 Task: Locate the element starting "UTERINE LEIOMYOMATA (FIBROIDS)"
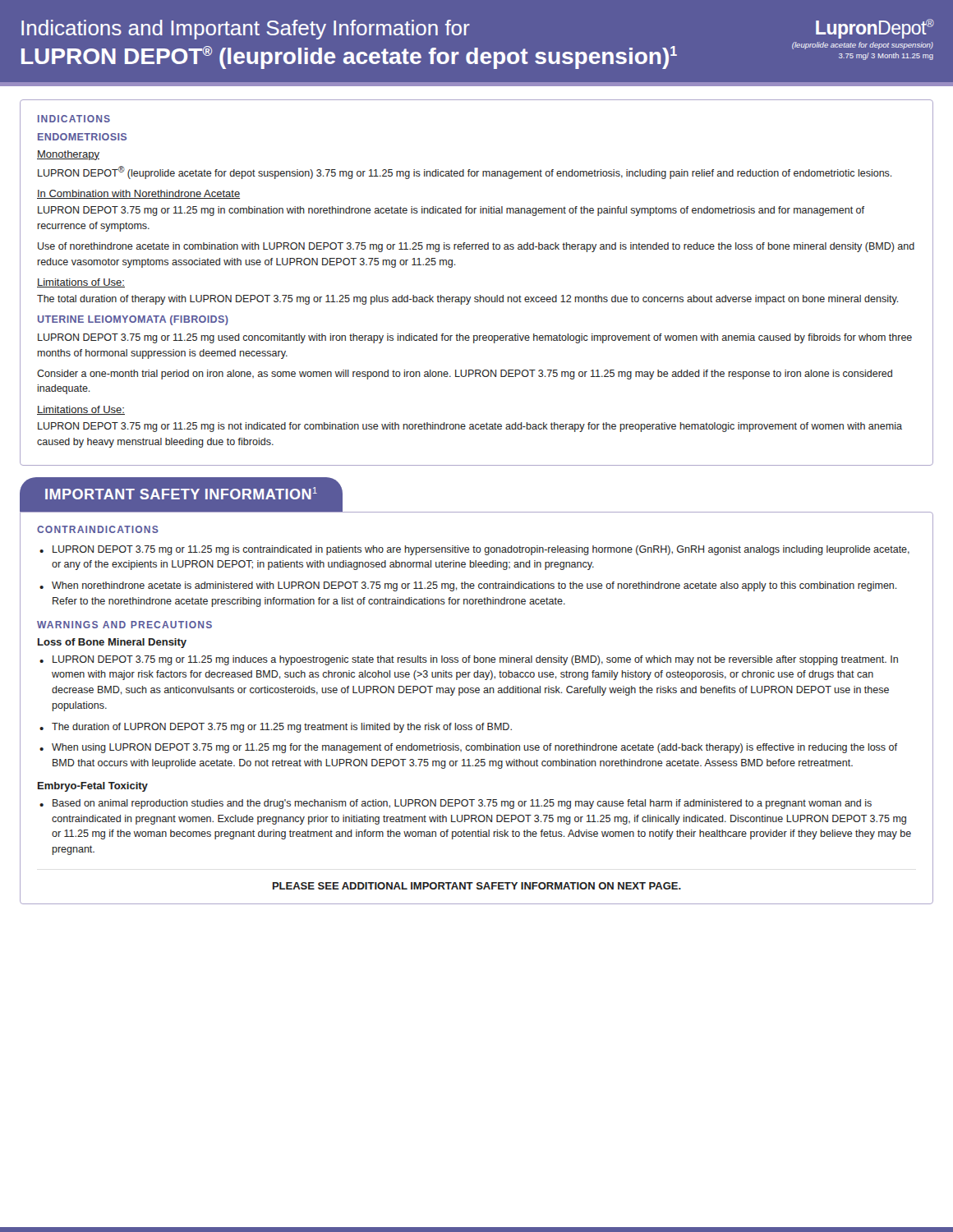point(133,320)
